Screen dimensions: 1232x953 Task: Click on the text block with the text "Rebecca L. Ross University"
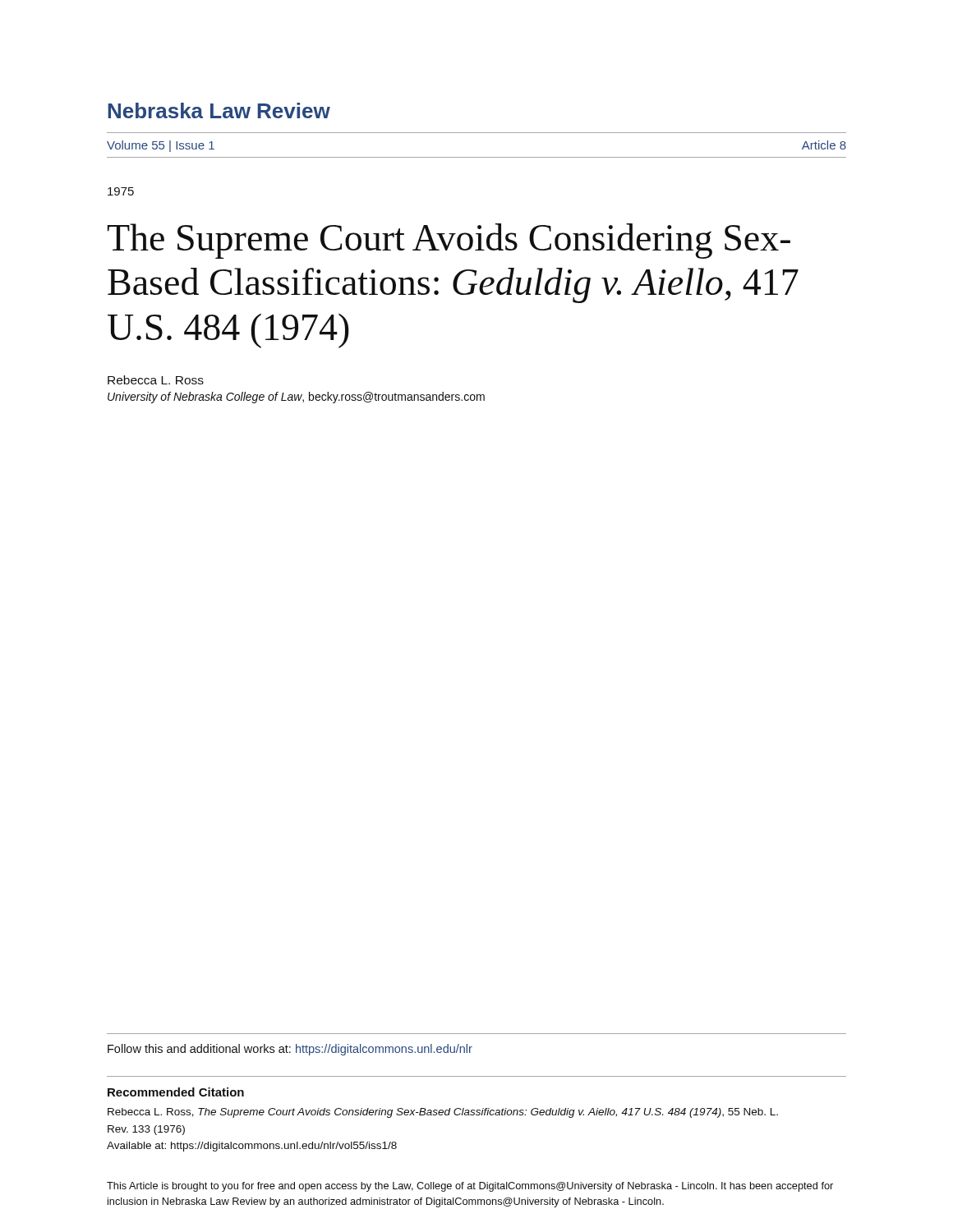coord(476,388)
